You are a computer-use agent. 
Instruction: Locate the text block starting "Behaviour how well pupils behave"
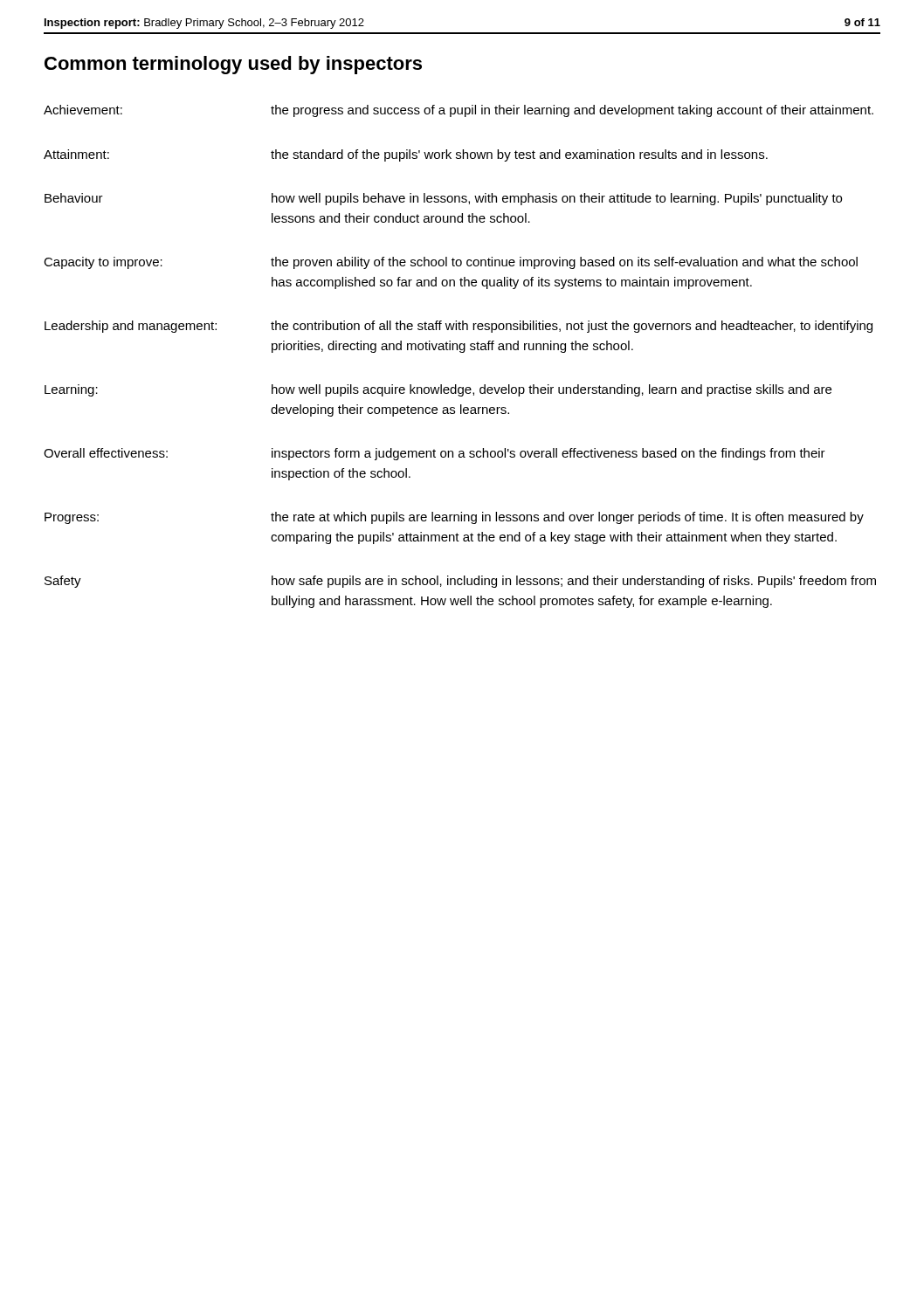(x=462, y=208)
